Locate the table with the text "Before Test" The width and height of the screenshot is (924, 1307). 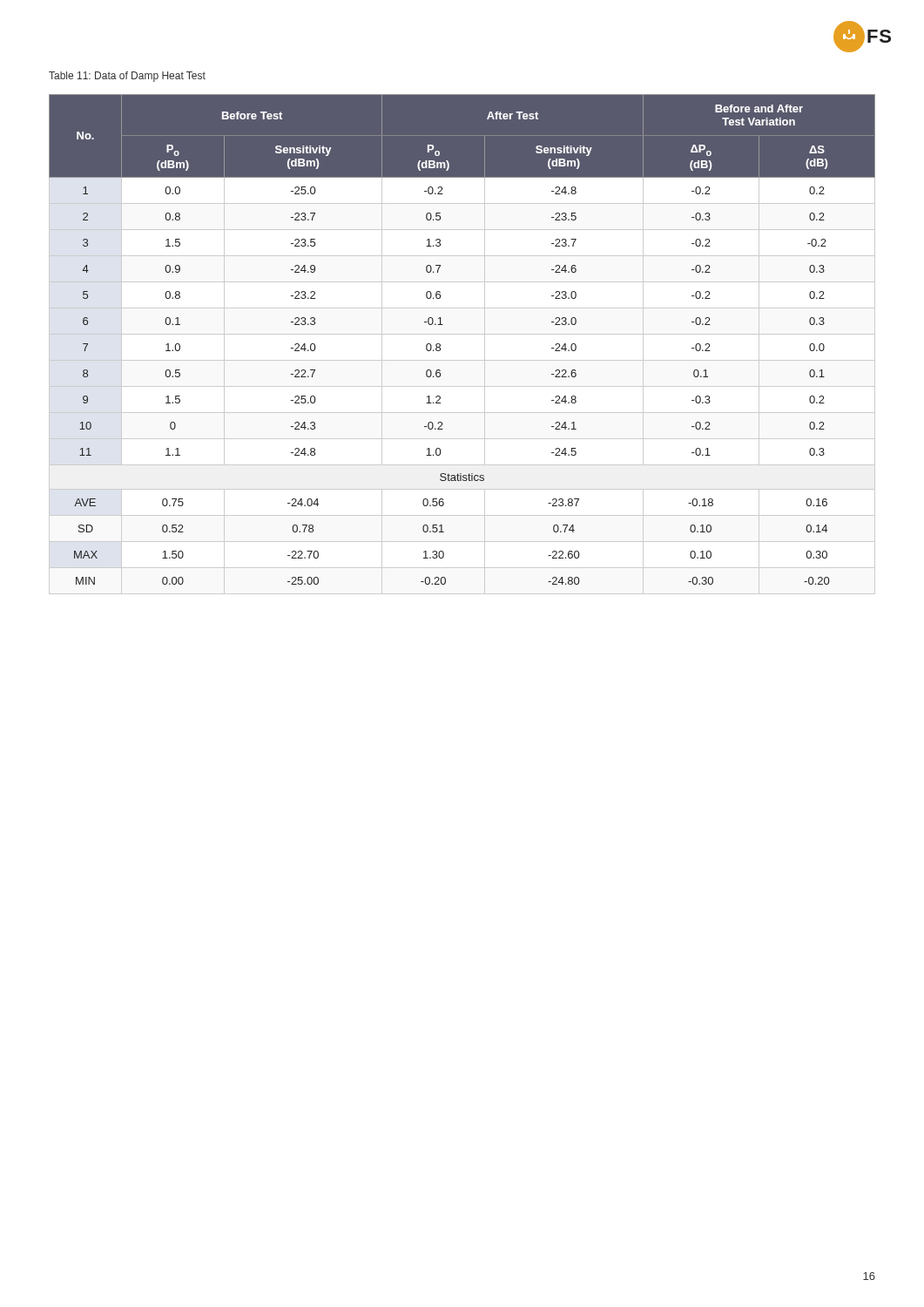coord(462,344)
